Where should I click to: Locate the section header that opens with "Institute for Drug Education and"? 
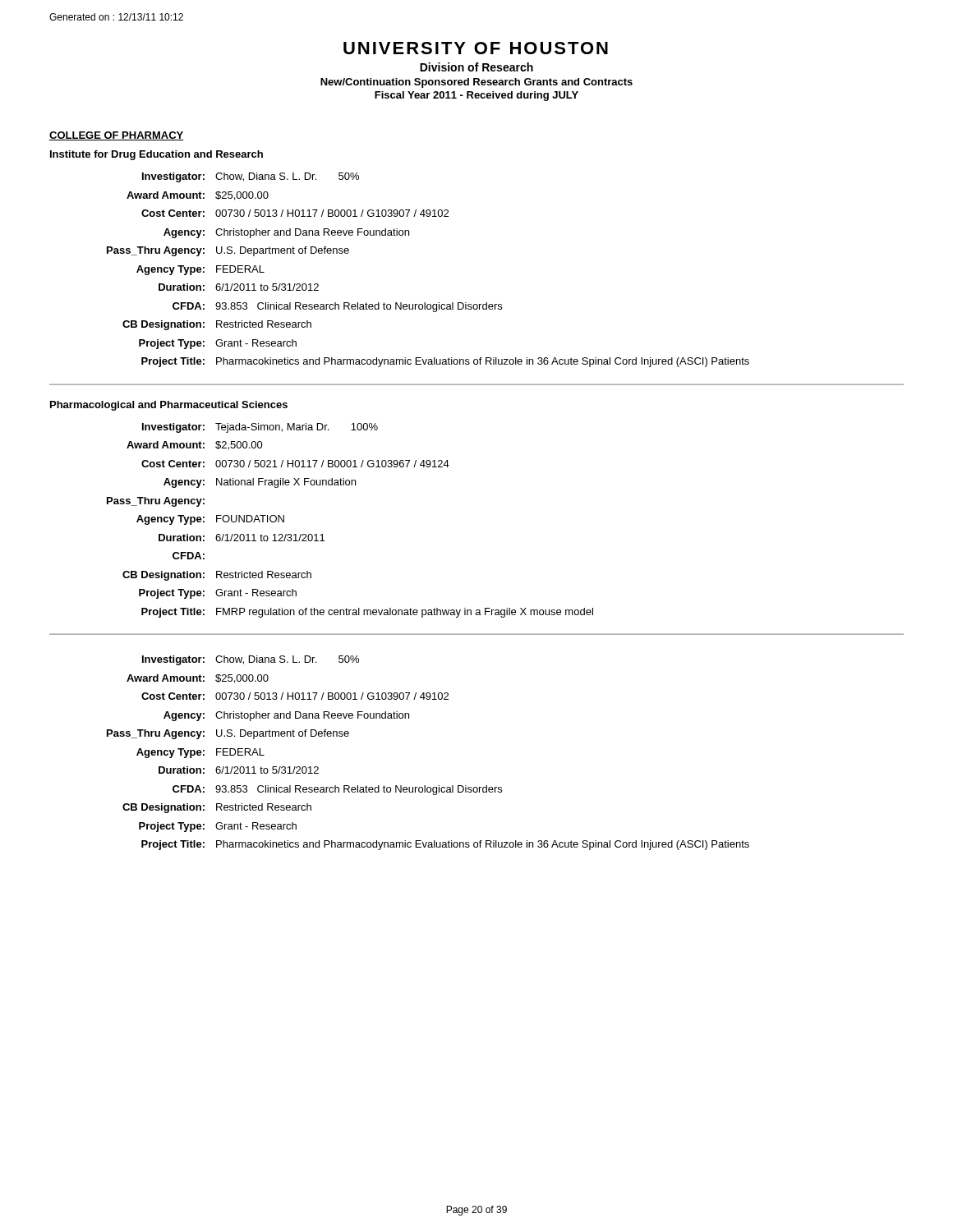(156, 154)
